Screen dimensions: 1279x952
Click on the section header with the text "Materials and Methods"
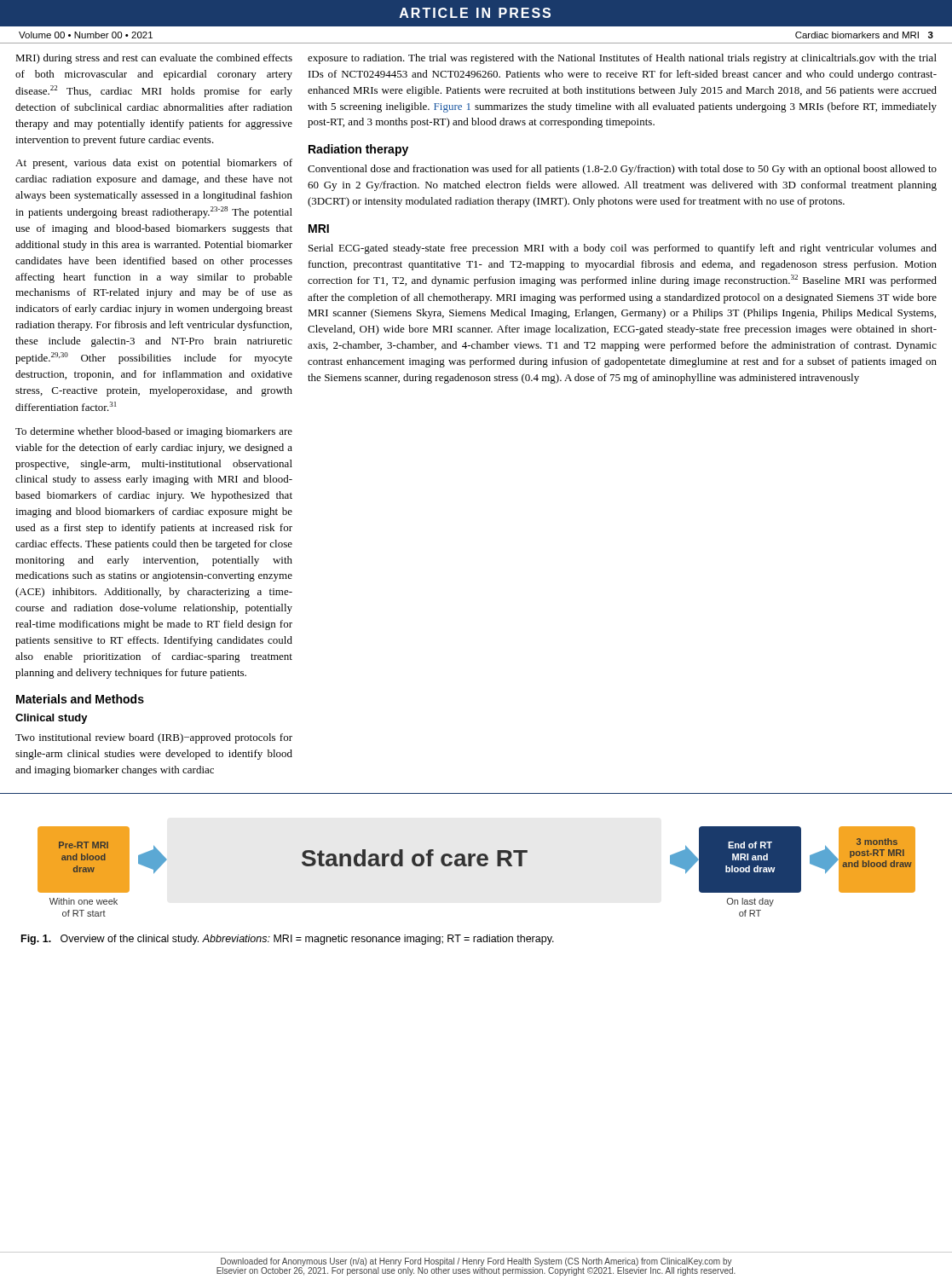[x=80, y=699]
